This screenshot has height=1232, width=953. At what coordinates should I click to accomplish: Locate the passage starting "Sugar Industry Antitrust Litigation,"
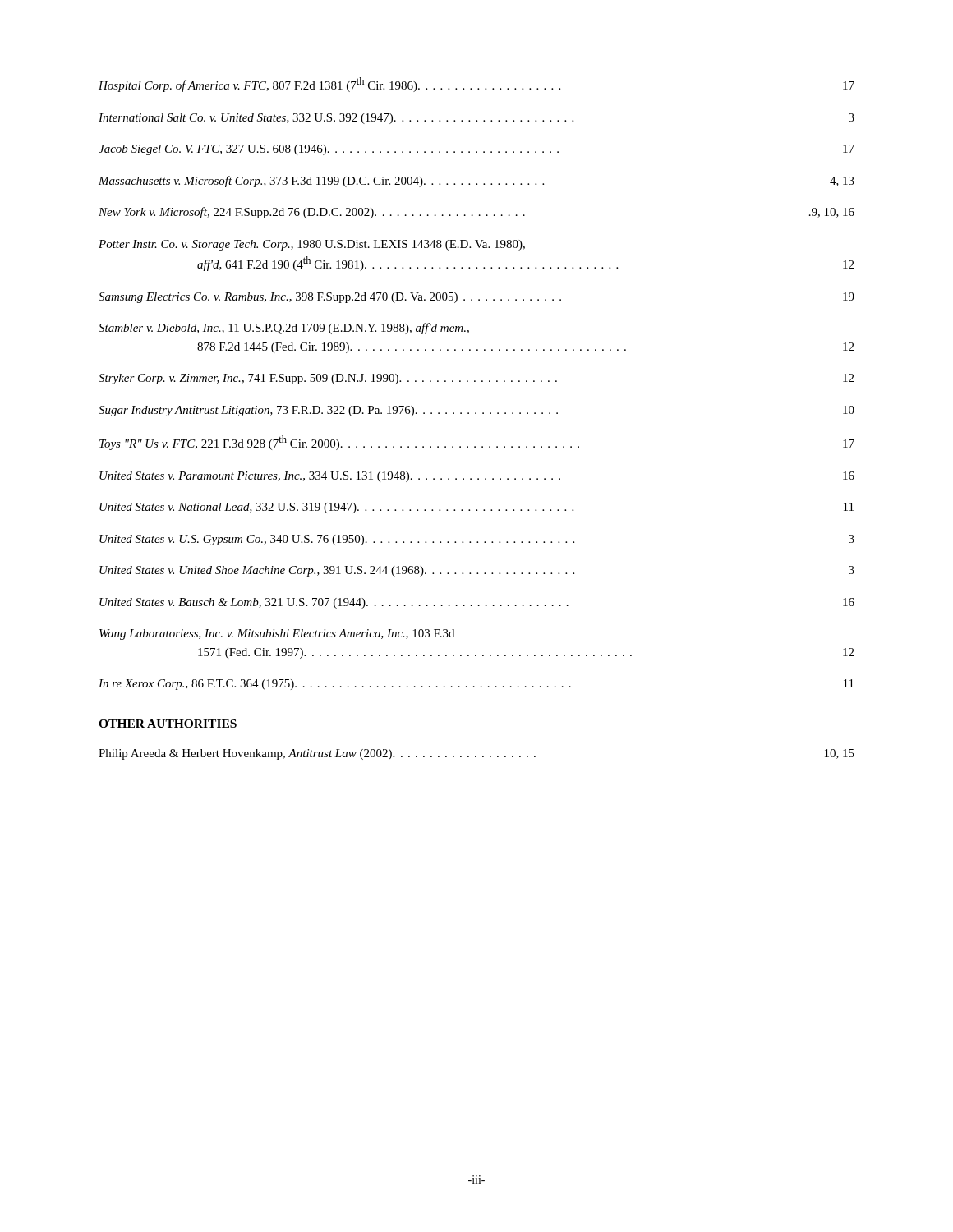click(476, 410)
